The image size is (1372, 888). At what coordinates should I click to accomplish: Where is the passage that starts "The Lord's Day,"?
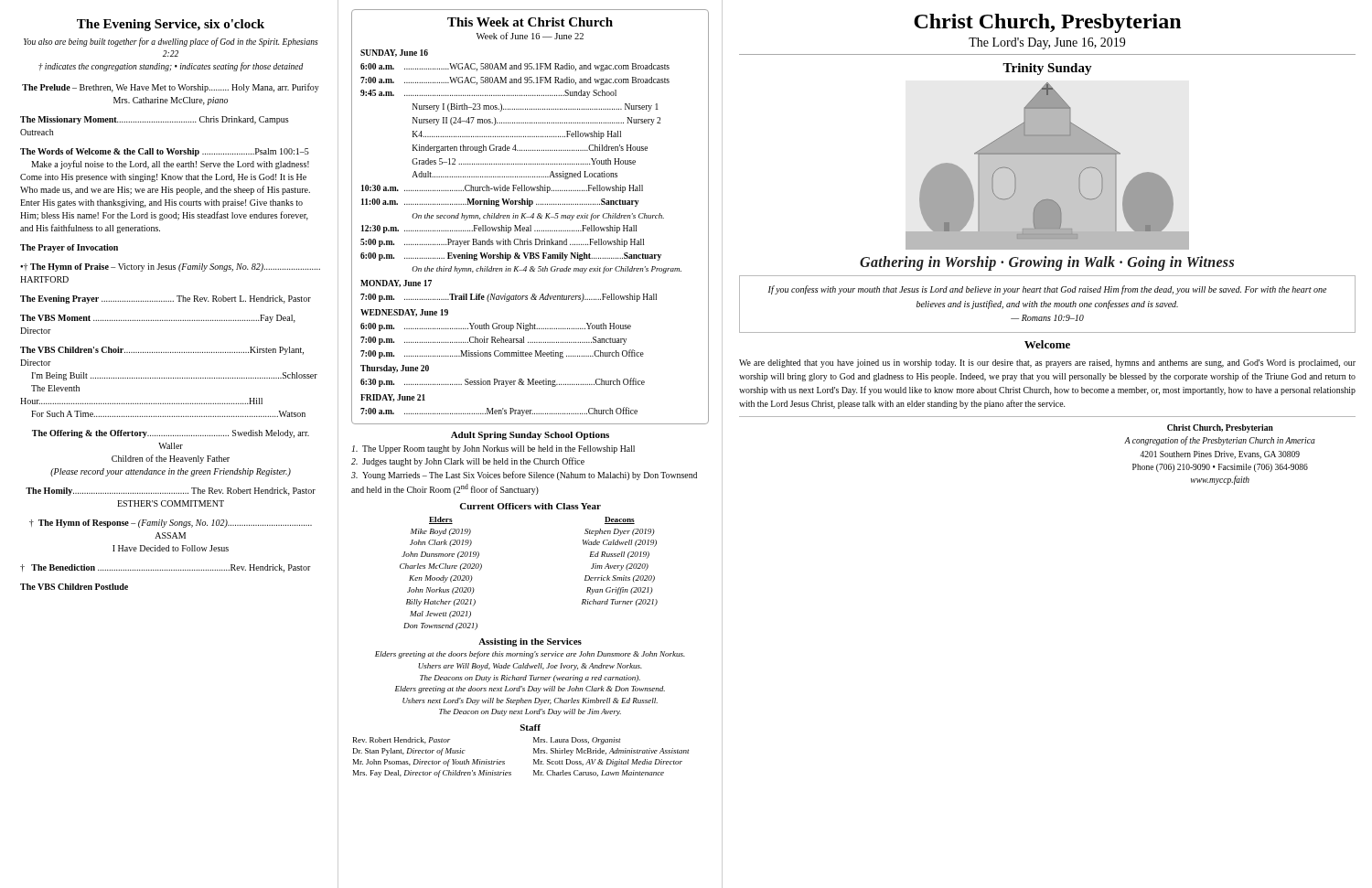click(x=1047, y=43)
